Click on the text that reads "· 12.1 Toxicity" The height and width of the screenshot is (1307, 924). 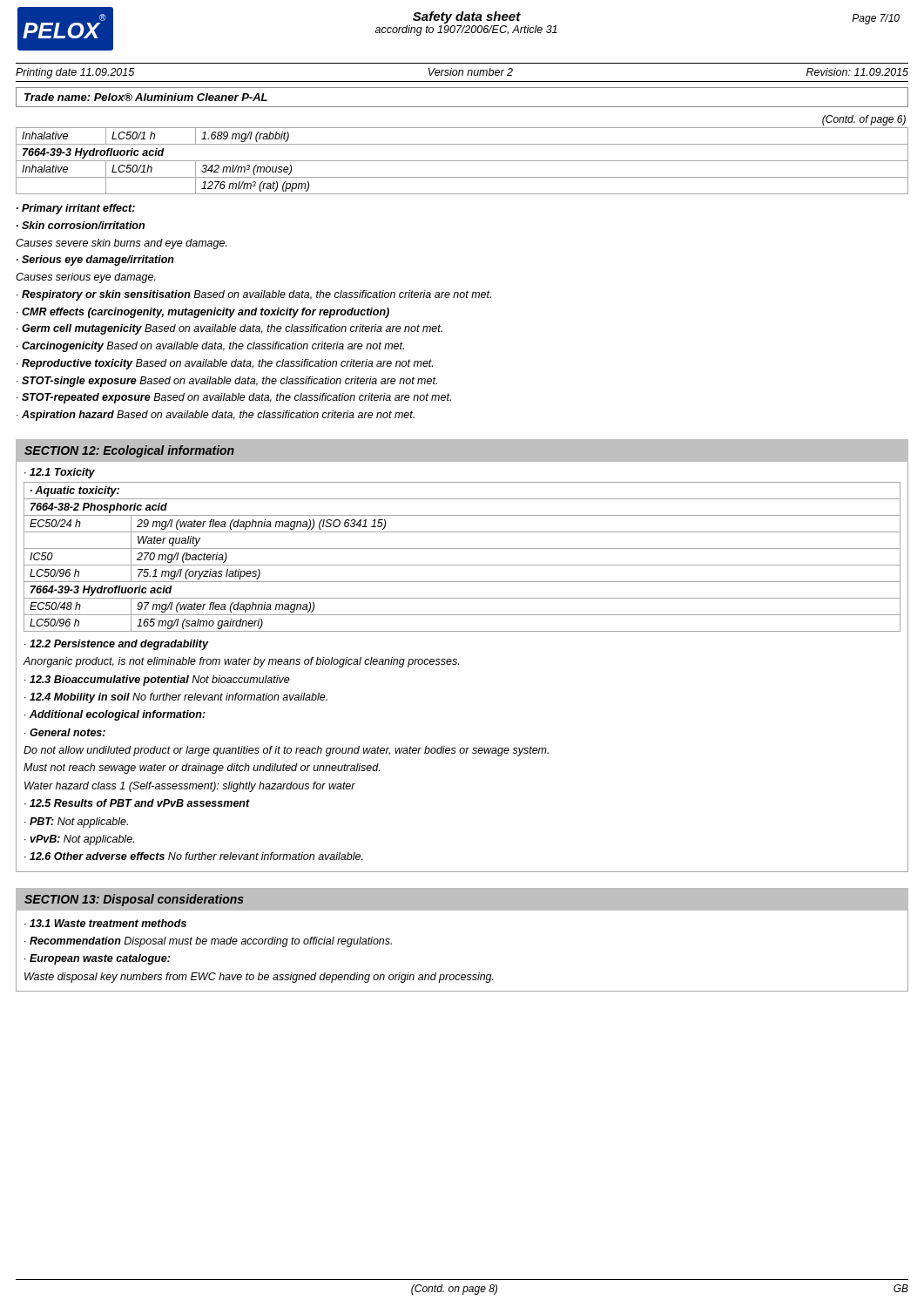tap(59, 472)
